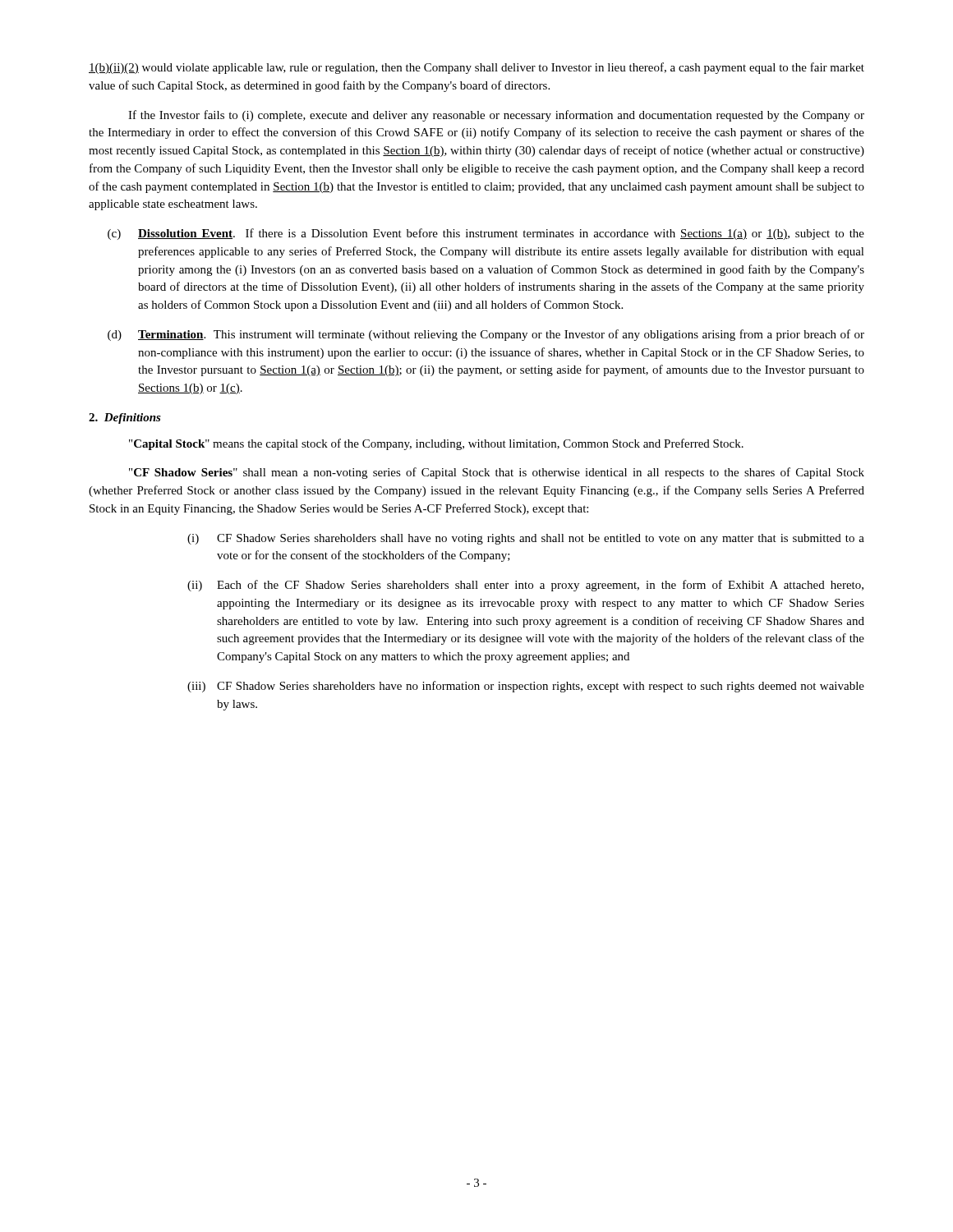Locate the block of text that opens with "1(b)(ii)(2) would violate applicable law, rule or"
Image resolution: width=953 pixels, height=1232 pixels.
point(476,77)
